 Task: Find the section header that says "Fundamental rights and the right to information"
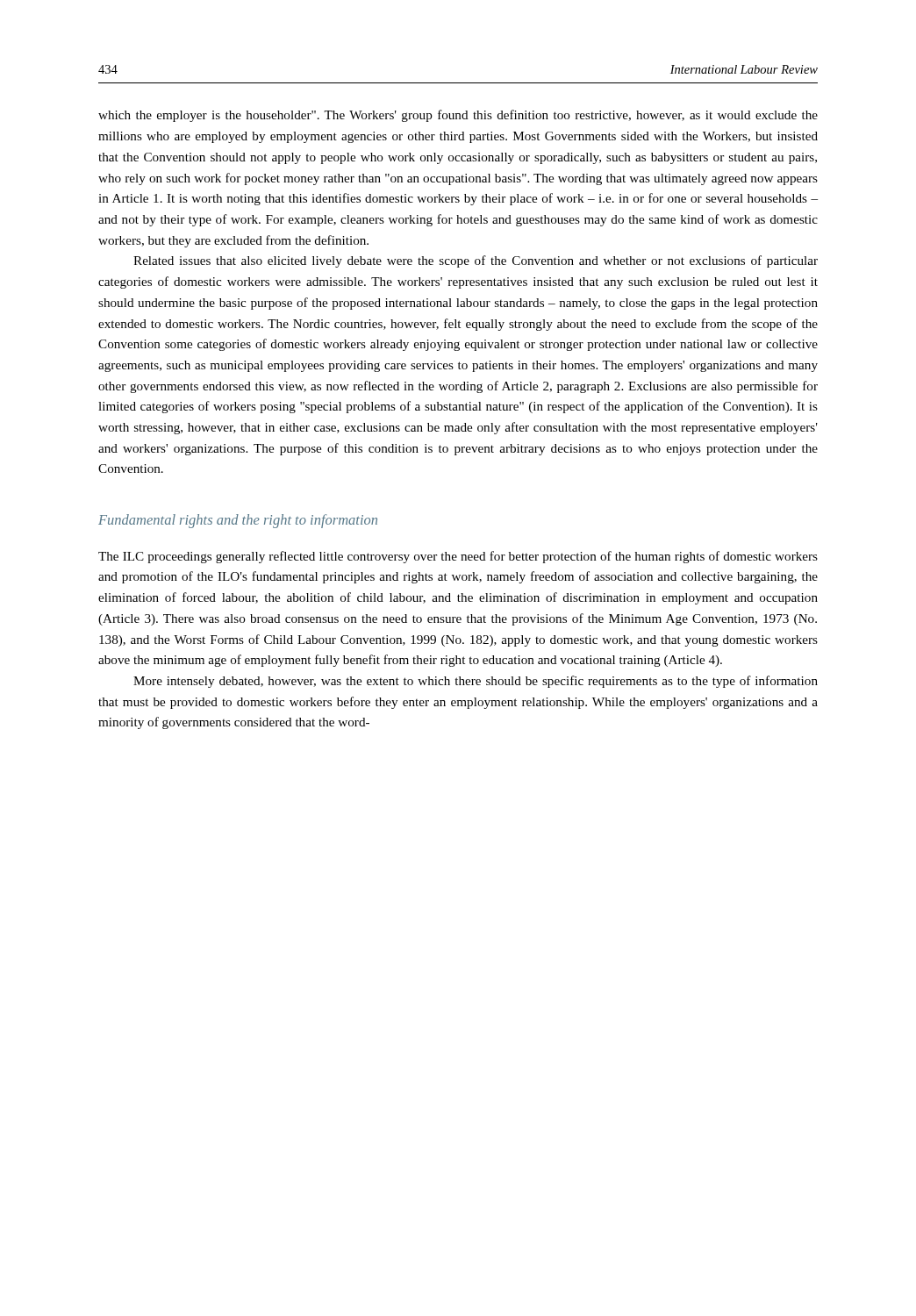coord(238,520)
